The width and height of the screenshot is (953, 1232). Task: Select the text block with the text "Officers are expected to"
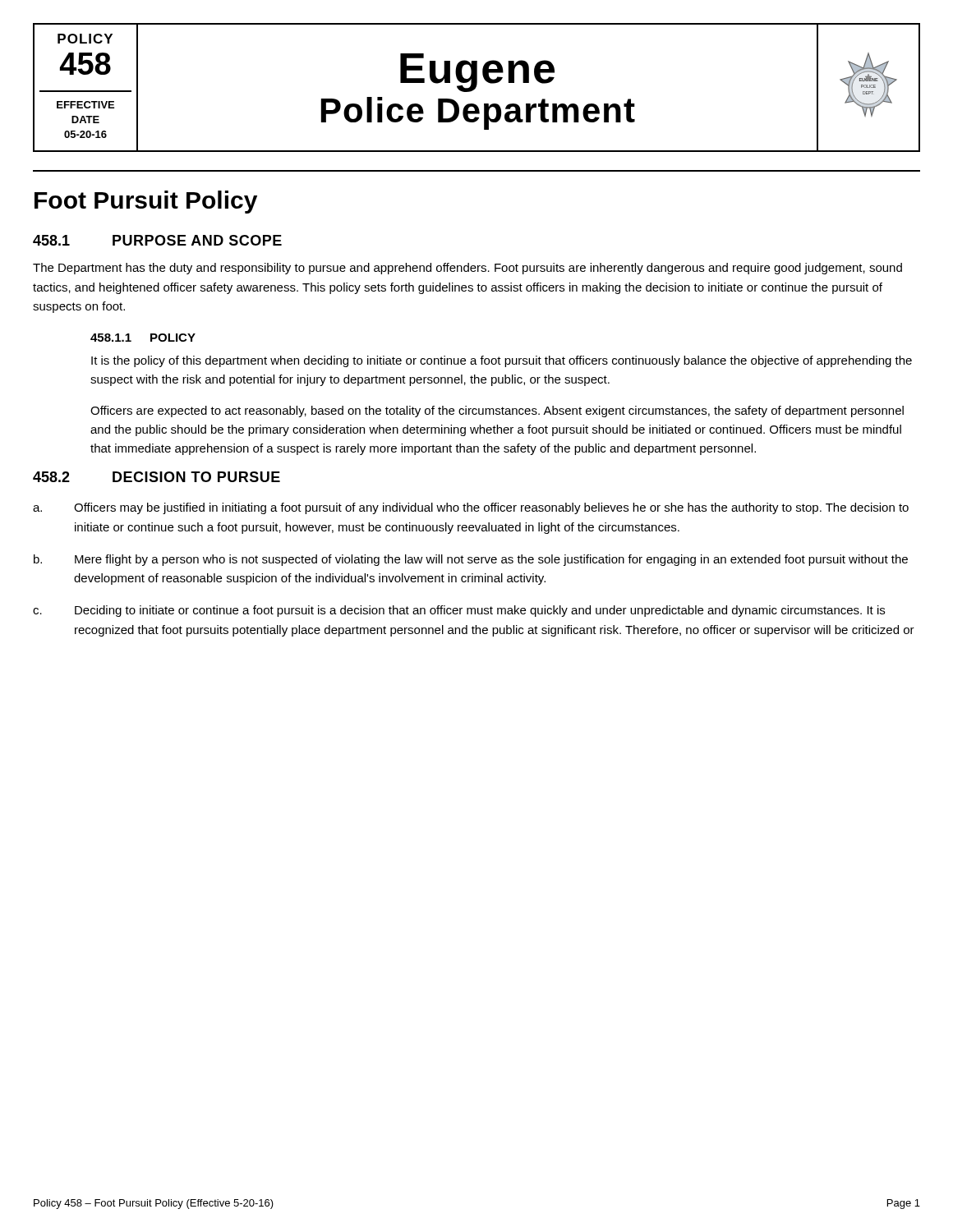[x=497, y=429]
